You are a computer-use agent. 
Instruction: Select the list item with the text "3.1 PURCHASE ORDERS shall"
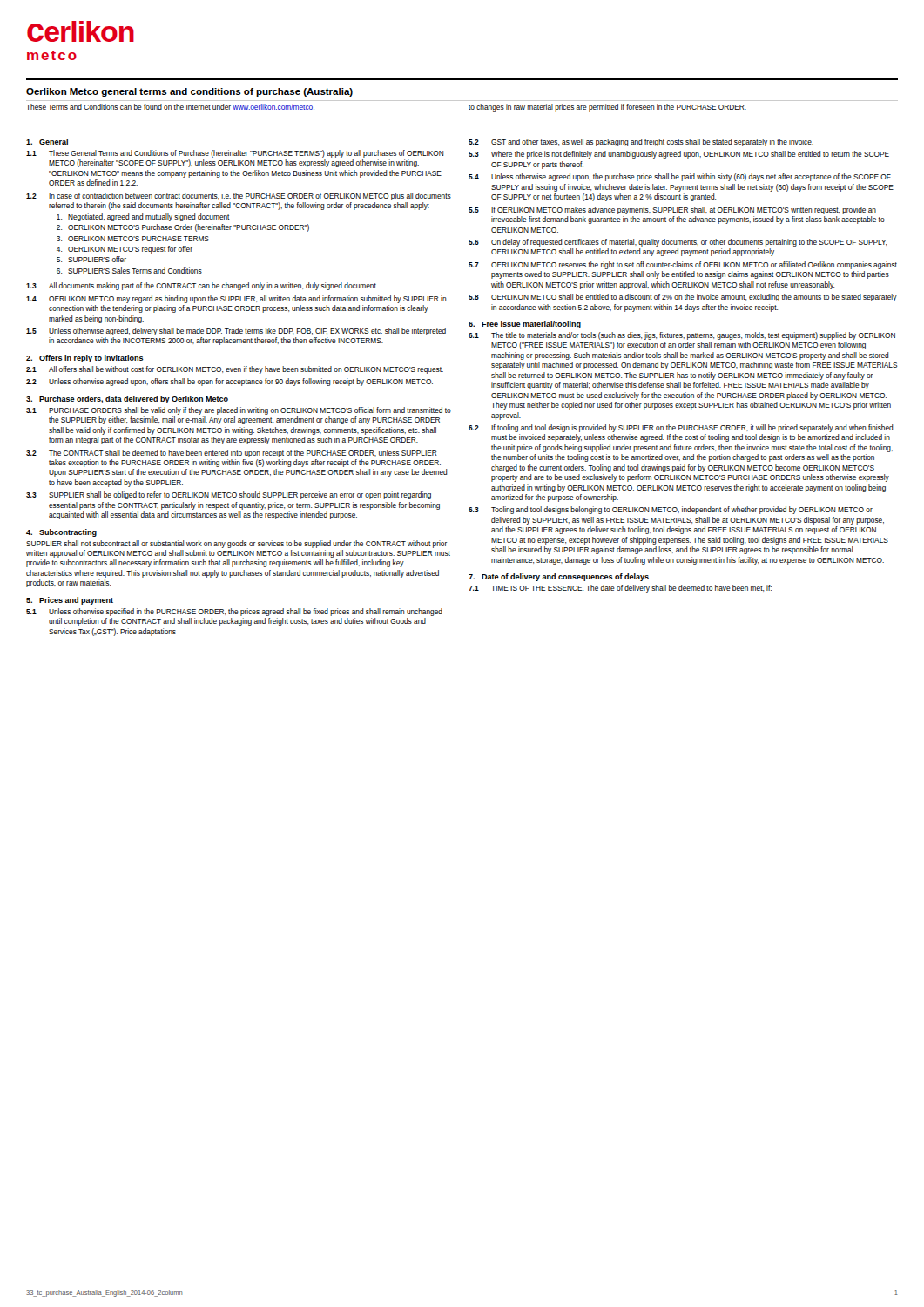pos(239,426)
